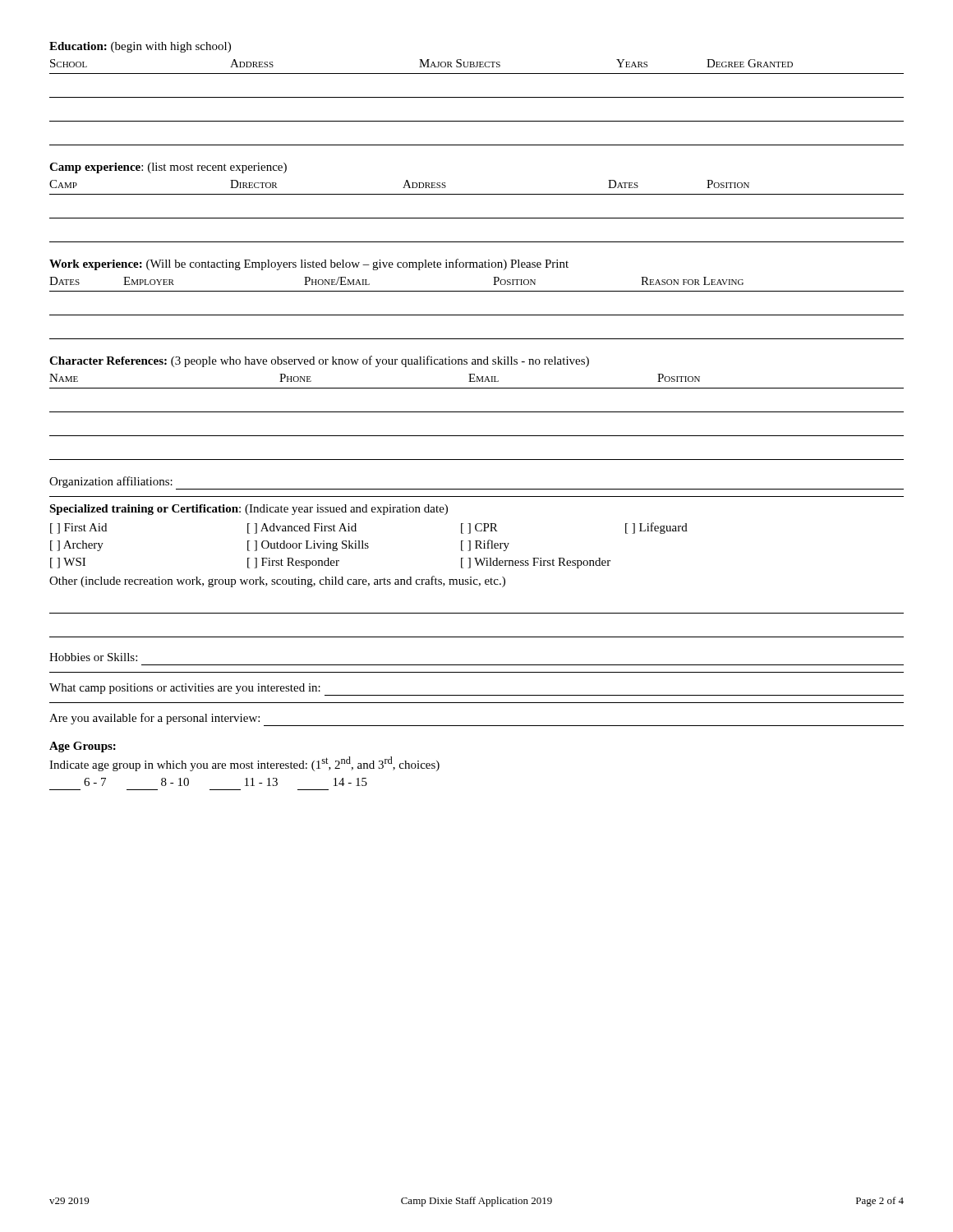
Task: Locate the block of text that opens with "Other (include recreation work, group work, scouting, child"
Action: 278,581
